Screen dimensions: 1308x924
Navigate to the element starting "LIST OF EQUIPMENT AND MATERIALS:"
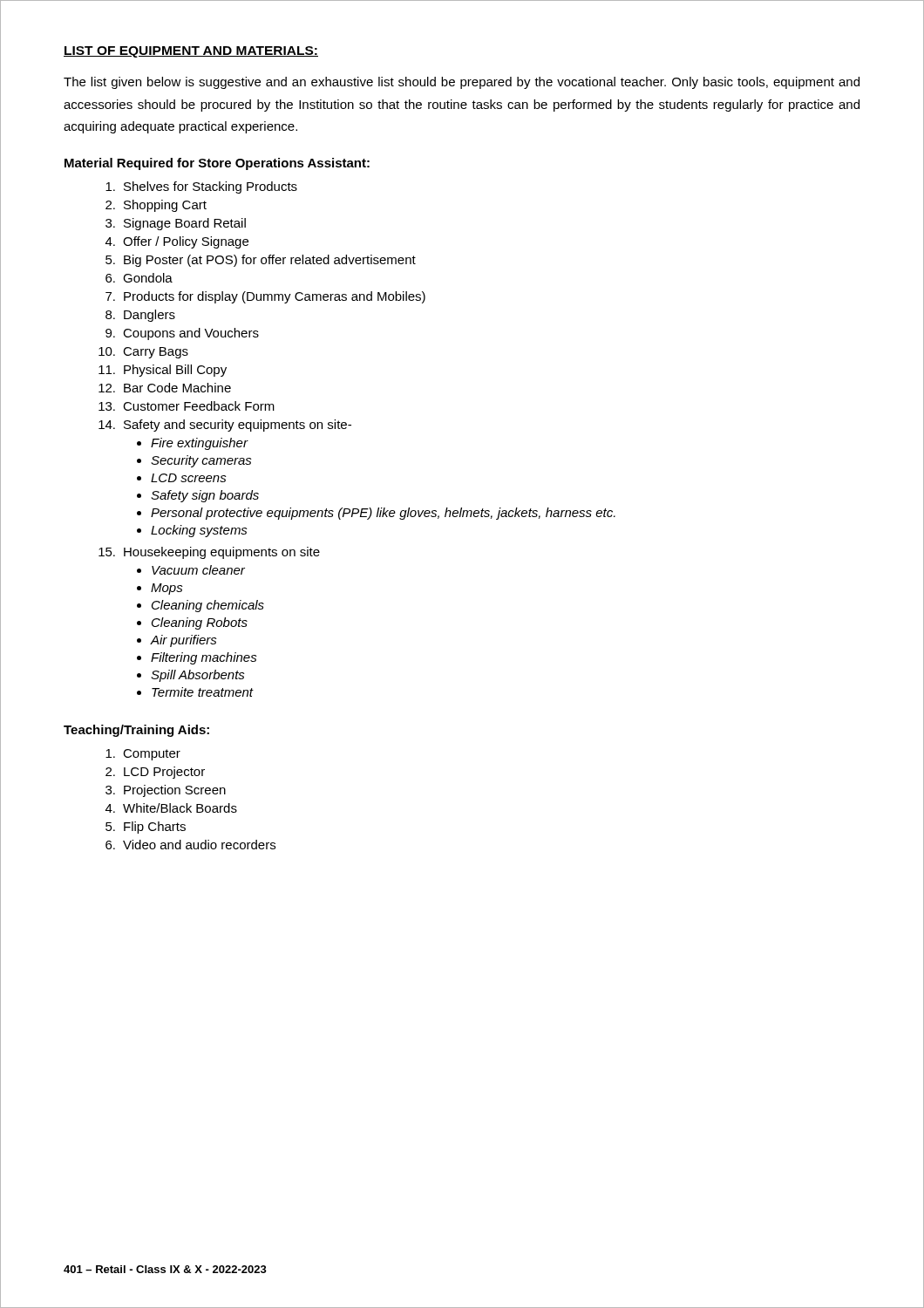pyautogui.click(x=191, y=50)
